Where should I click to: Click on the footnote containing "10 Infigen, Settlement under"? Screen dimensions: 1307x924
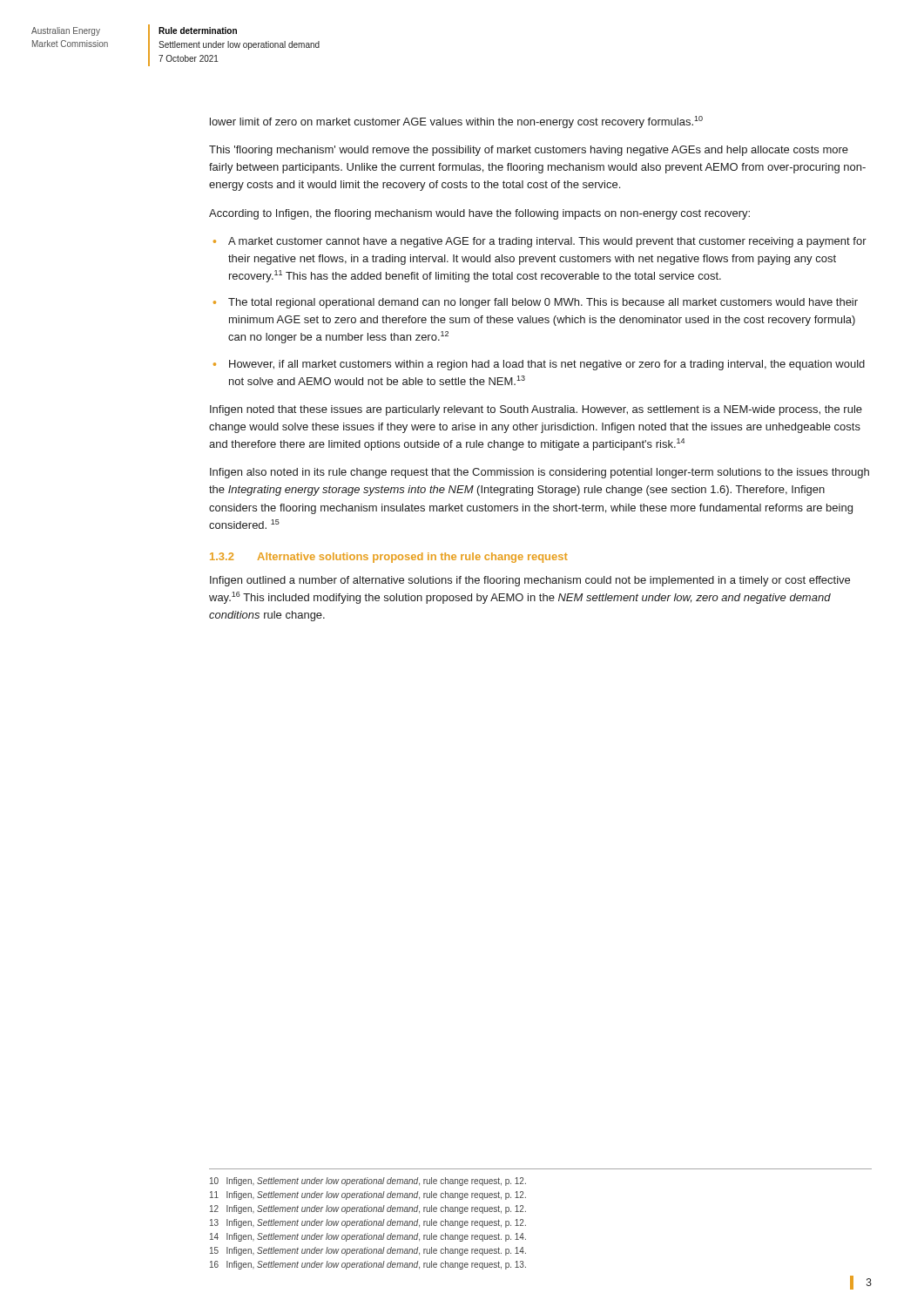pos(368,1181)
